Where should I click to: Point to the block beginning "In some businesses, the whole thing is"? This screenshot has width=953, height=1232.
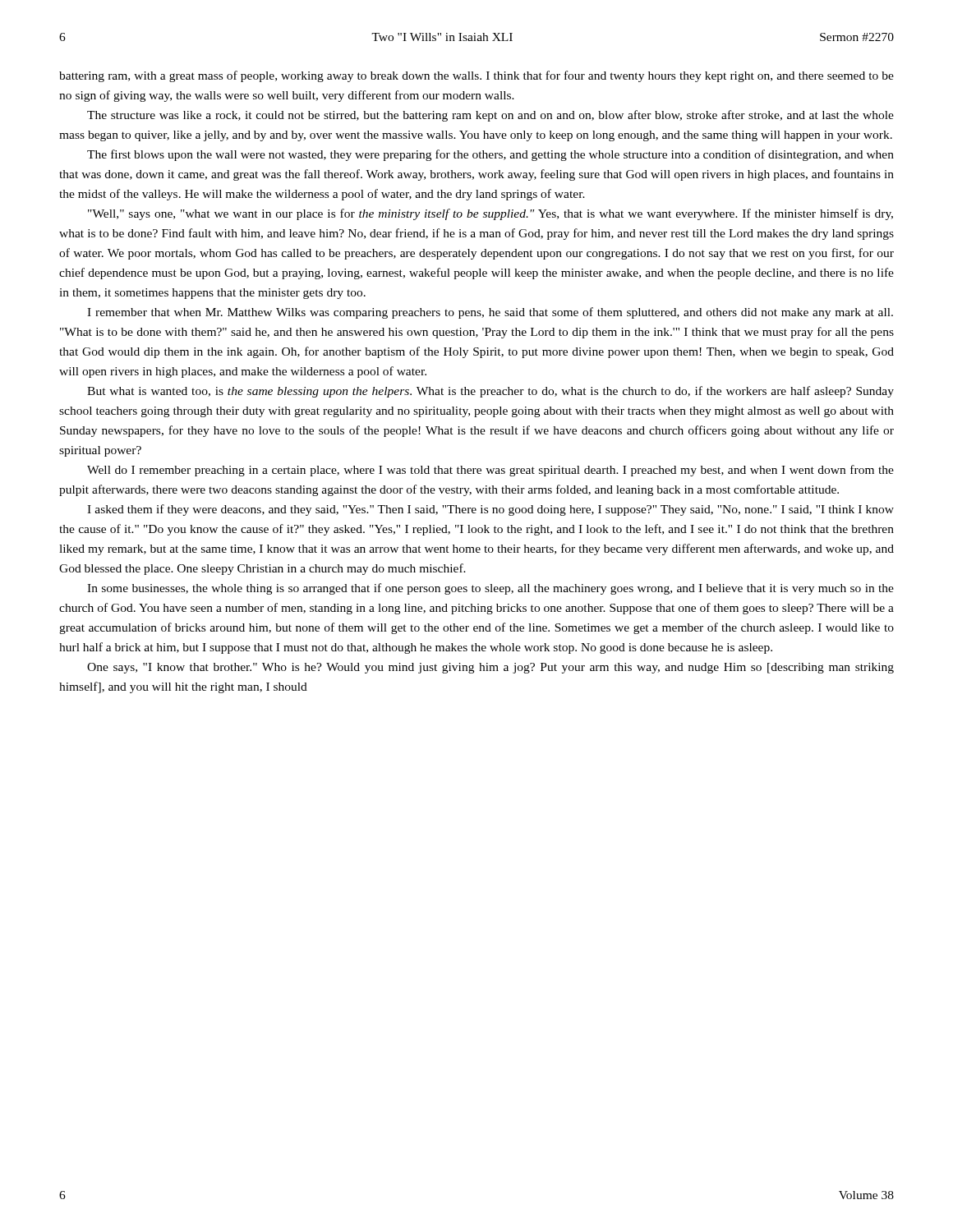pos(476,618)
